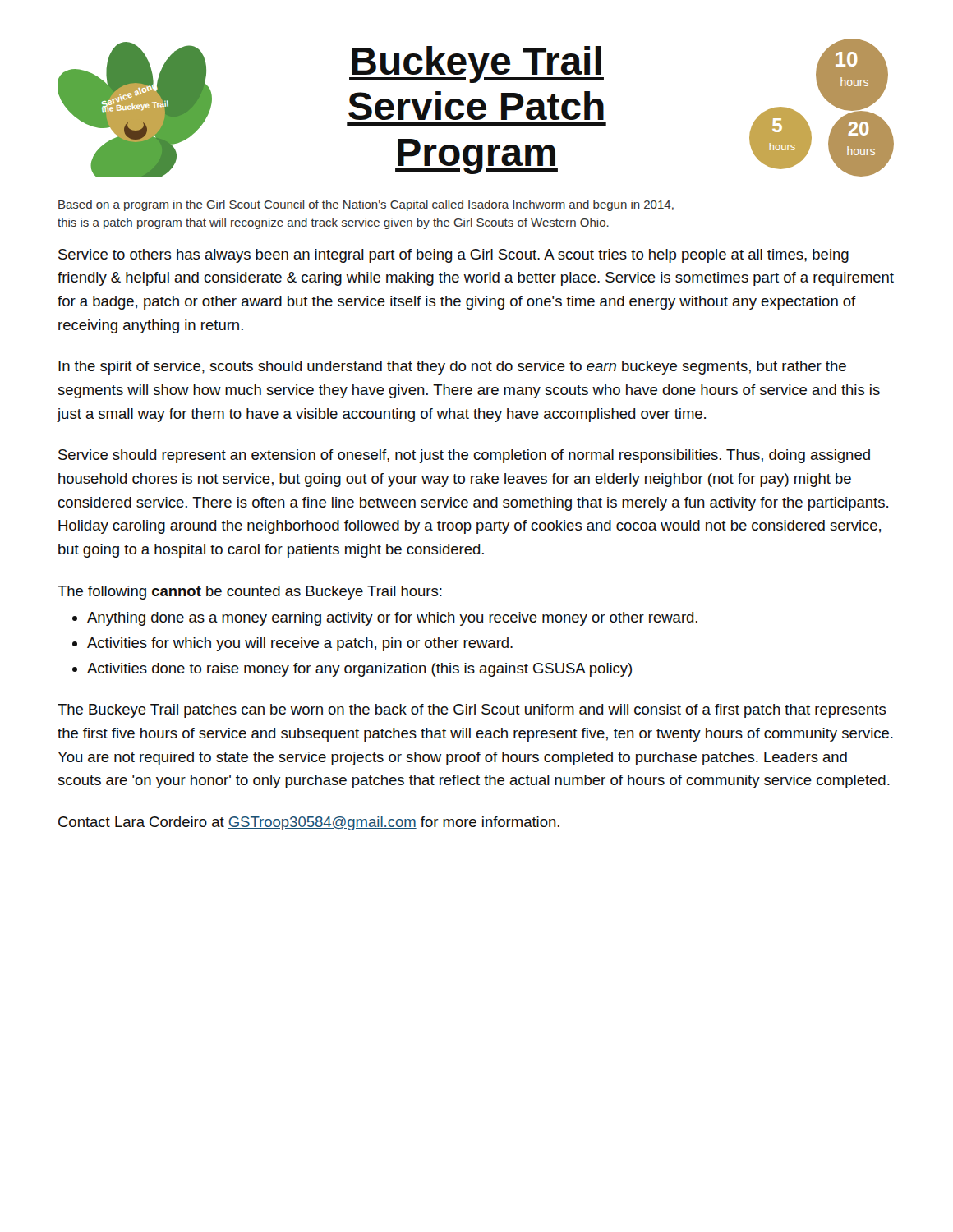Locate the list item that reads "Anything done as a money earning activity or"

pos(393,617)
